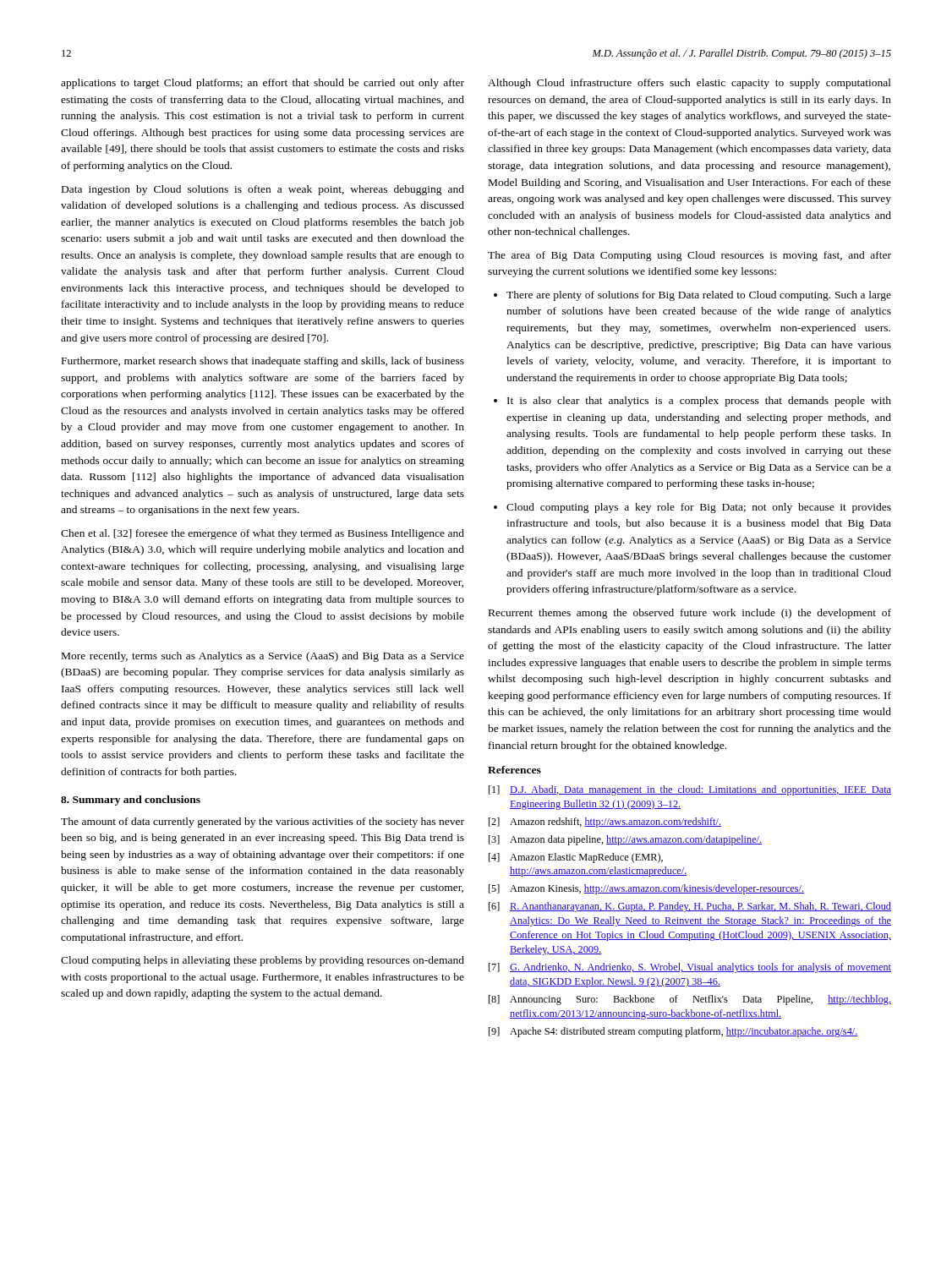The image size is (952, 1268).
Task: Point to the block beginning "The amount of data currently generated by"
Action: click(263, 879)
